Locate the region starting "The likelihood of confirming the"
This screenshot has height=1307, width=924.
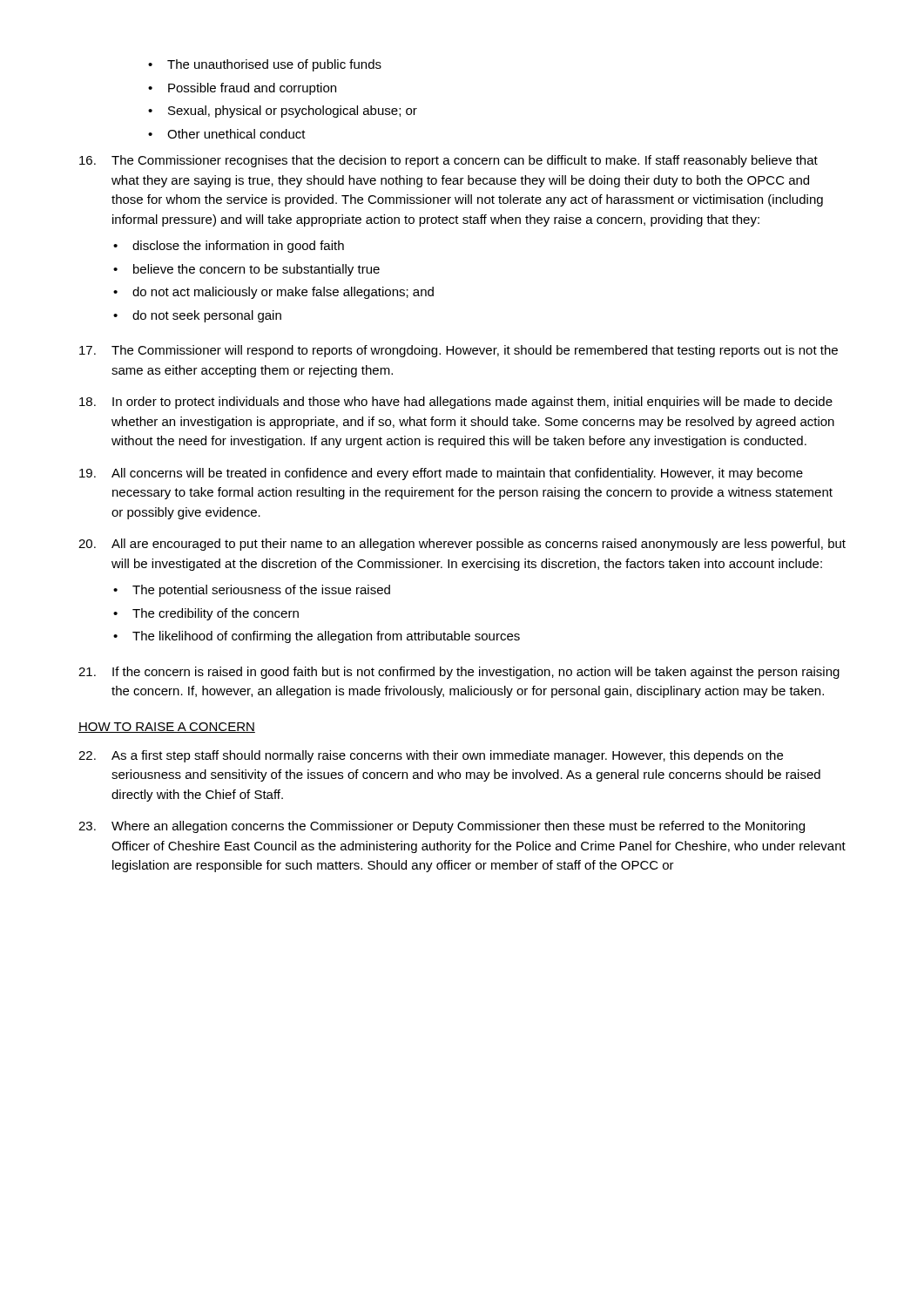coord(326,636)
